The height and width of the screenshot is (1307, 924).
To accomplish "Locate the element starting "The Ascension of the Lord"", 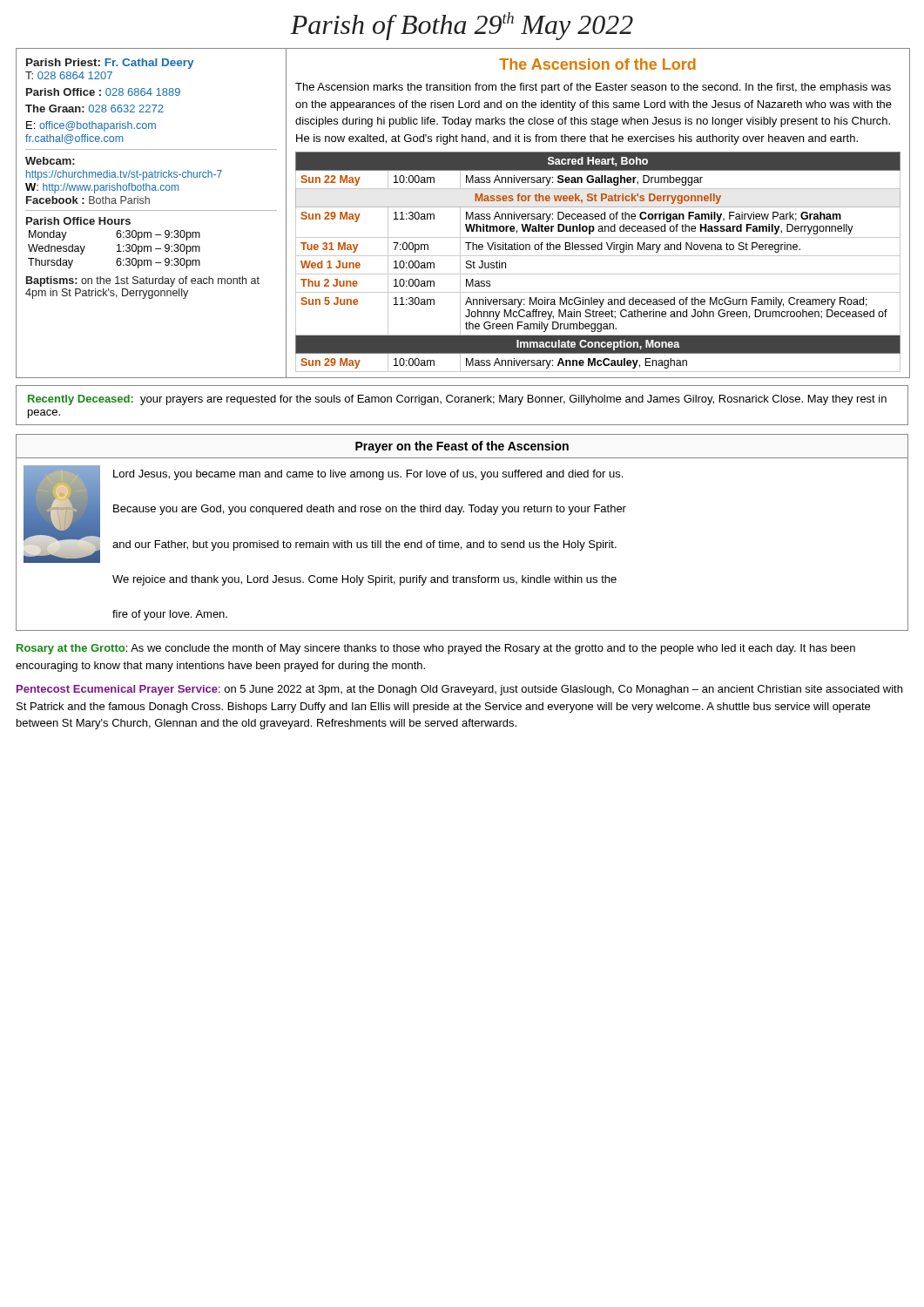I will point(598,65).
